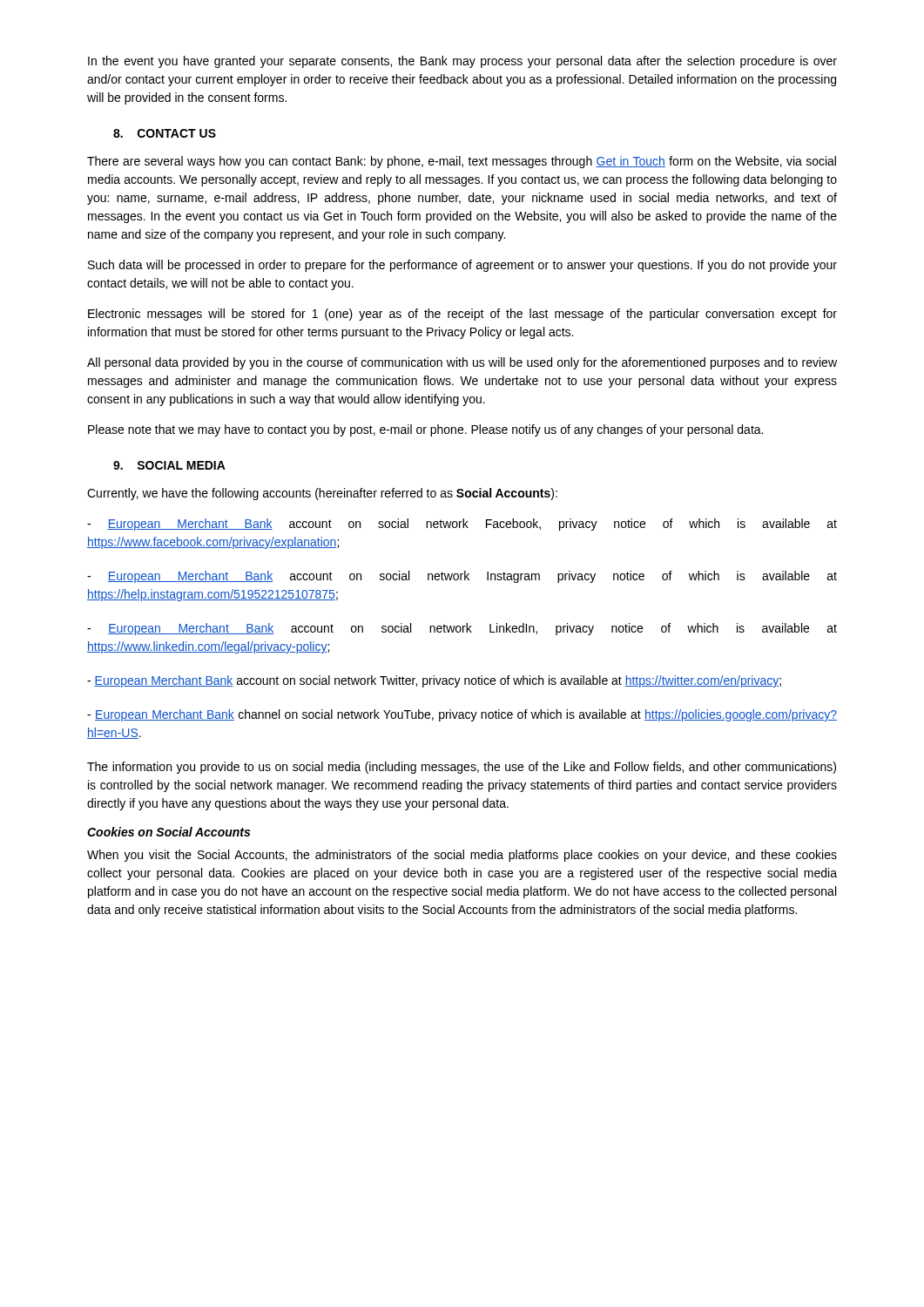Viewport: 924px width, 1307px height.
Task: Point to "8. CONTACT US"
Action: click(165, 133)
